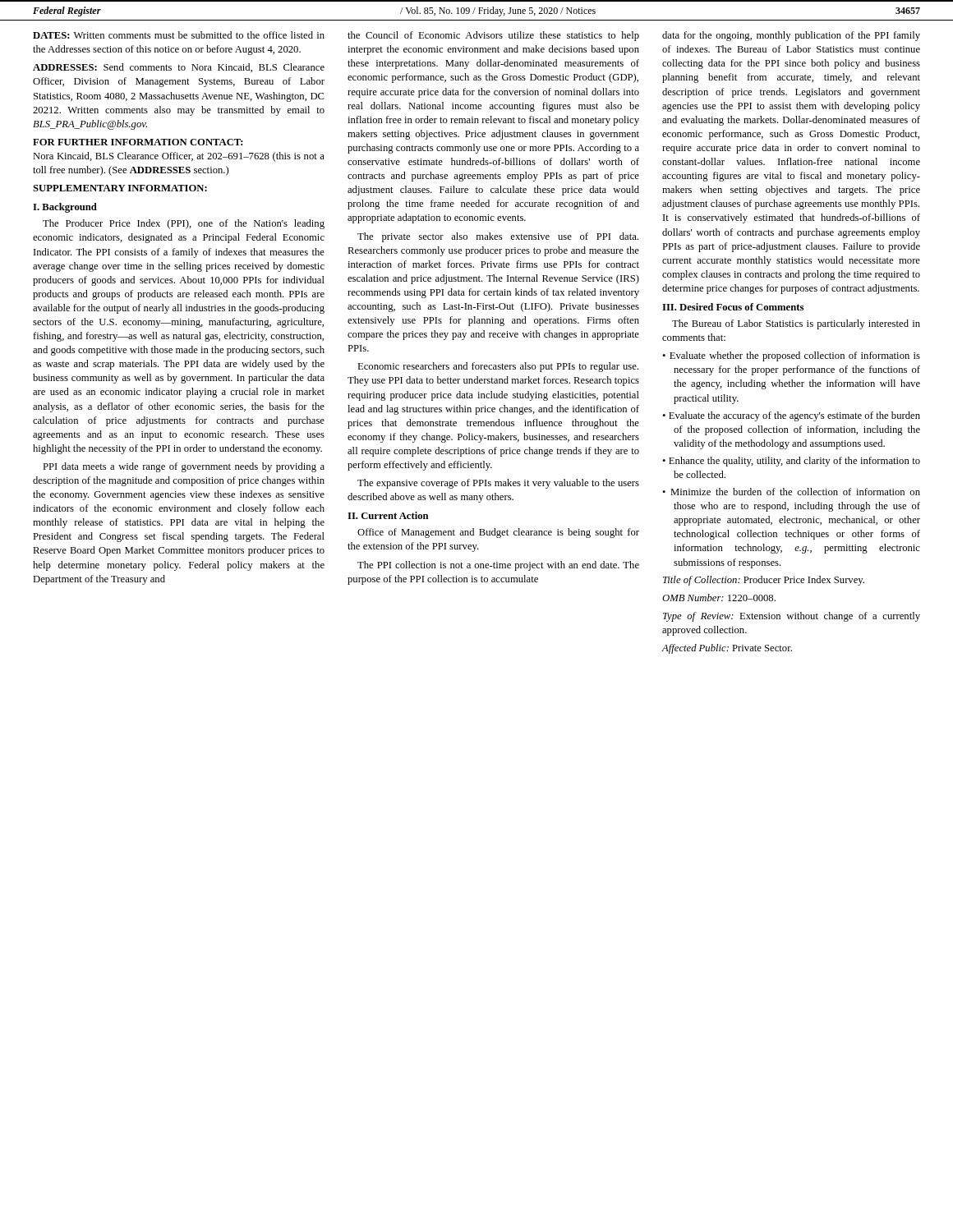The height and width of the screenshot is (1232, 953).
Task: Find the text starting "Economic researchers and forecasters"
Action: pyautogui.click(x=493, y=416)
